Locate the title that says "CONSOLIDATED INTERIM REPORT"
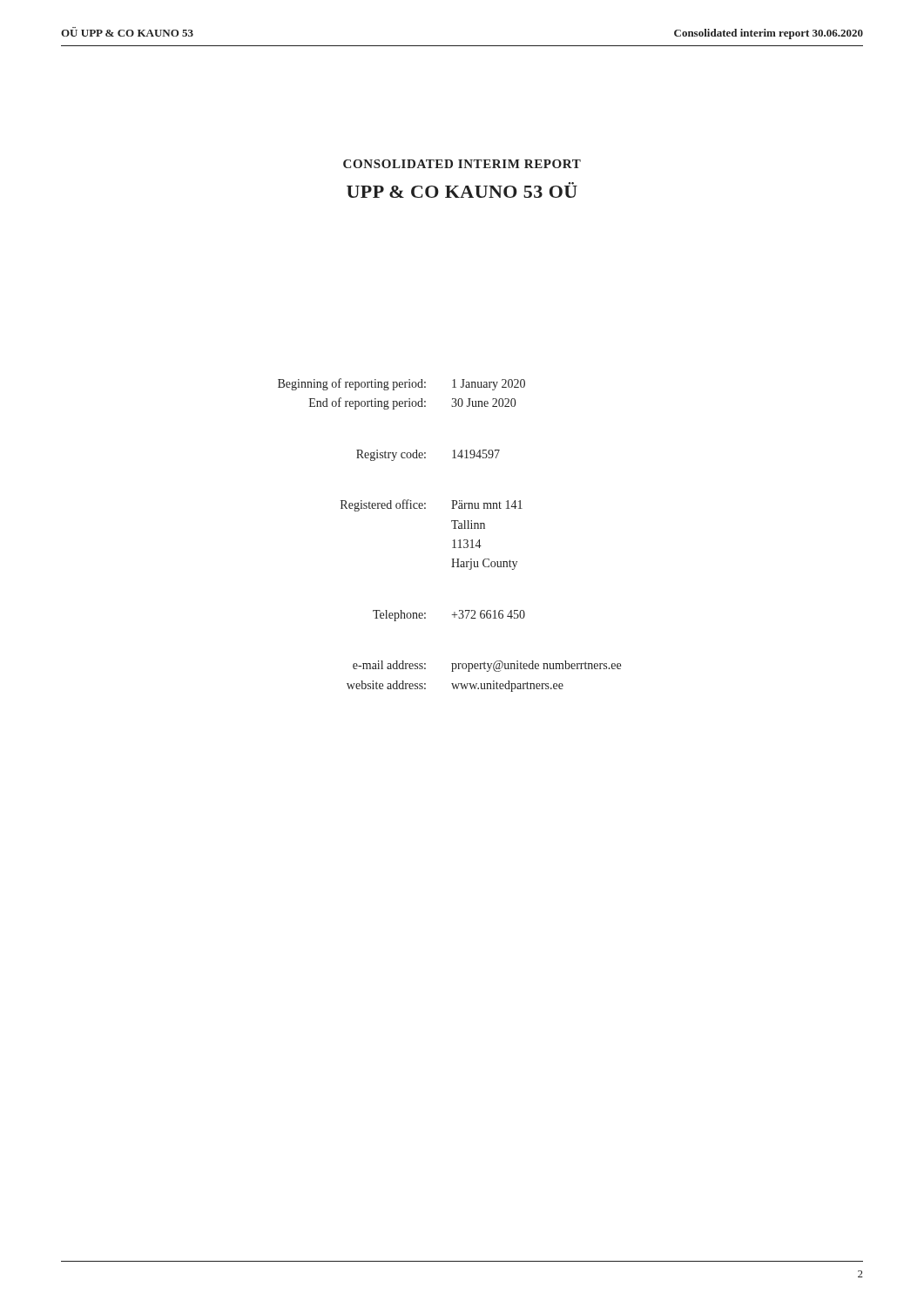The image size is (924, 1307). click(462, 164)
